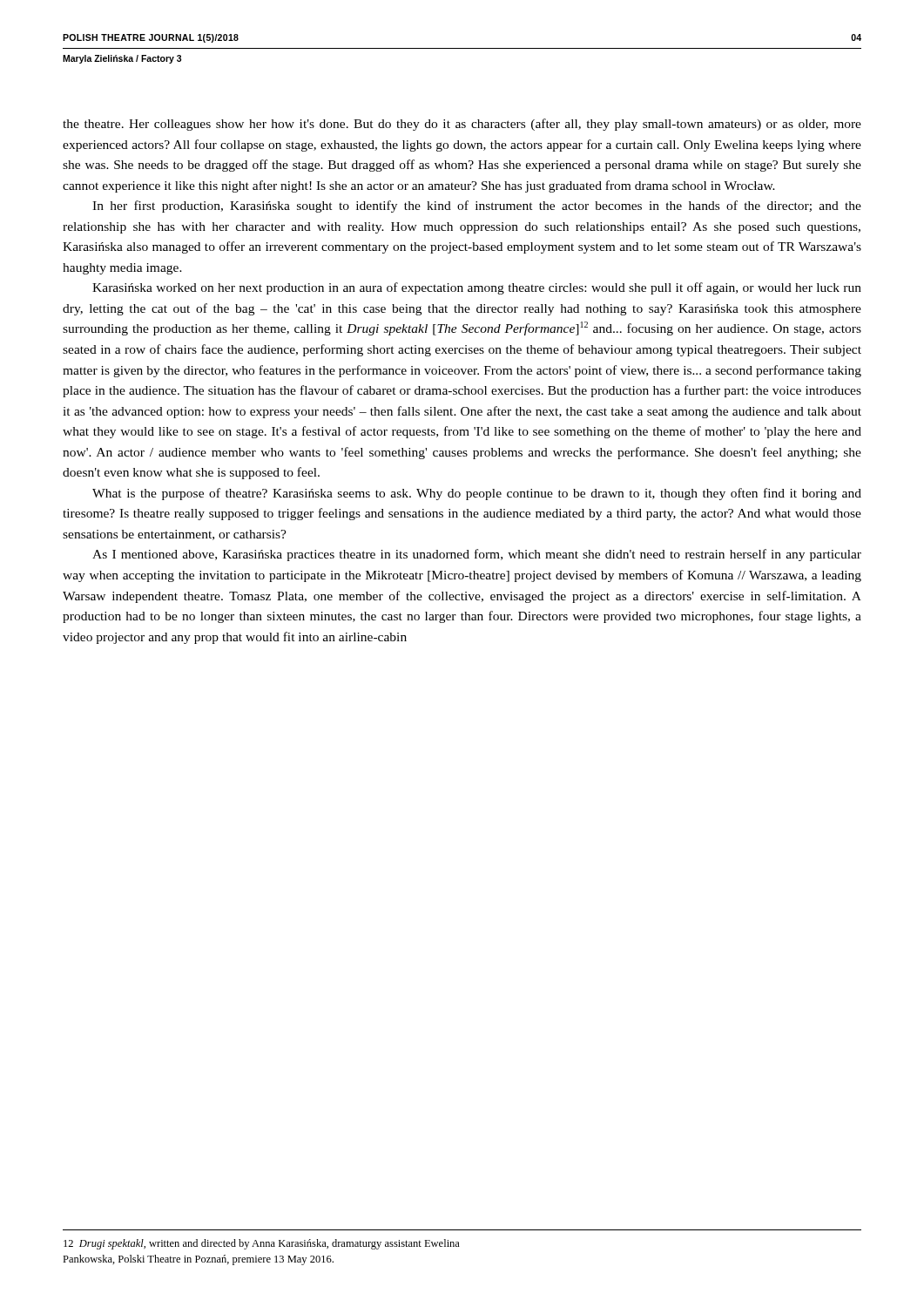The width and height of the screenshot is (924, 1307).
Task: Find the block on this page that starts "12 Drugi spektakl, written and"
Action: pyautogui.click(x=261, y=1251)
